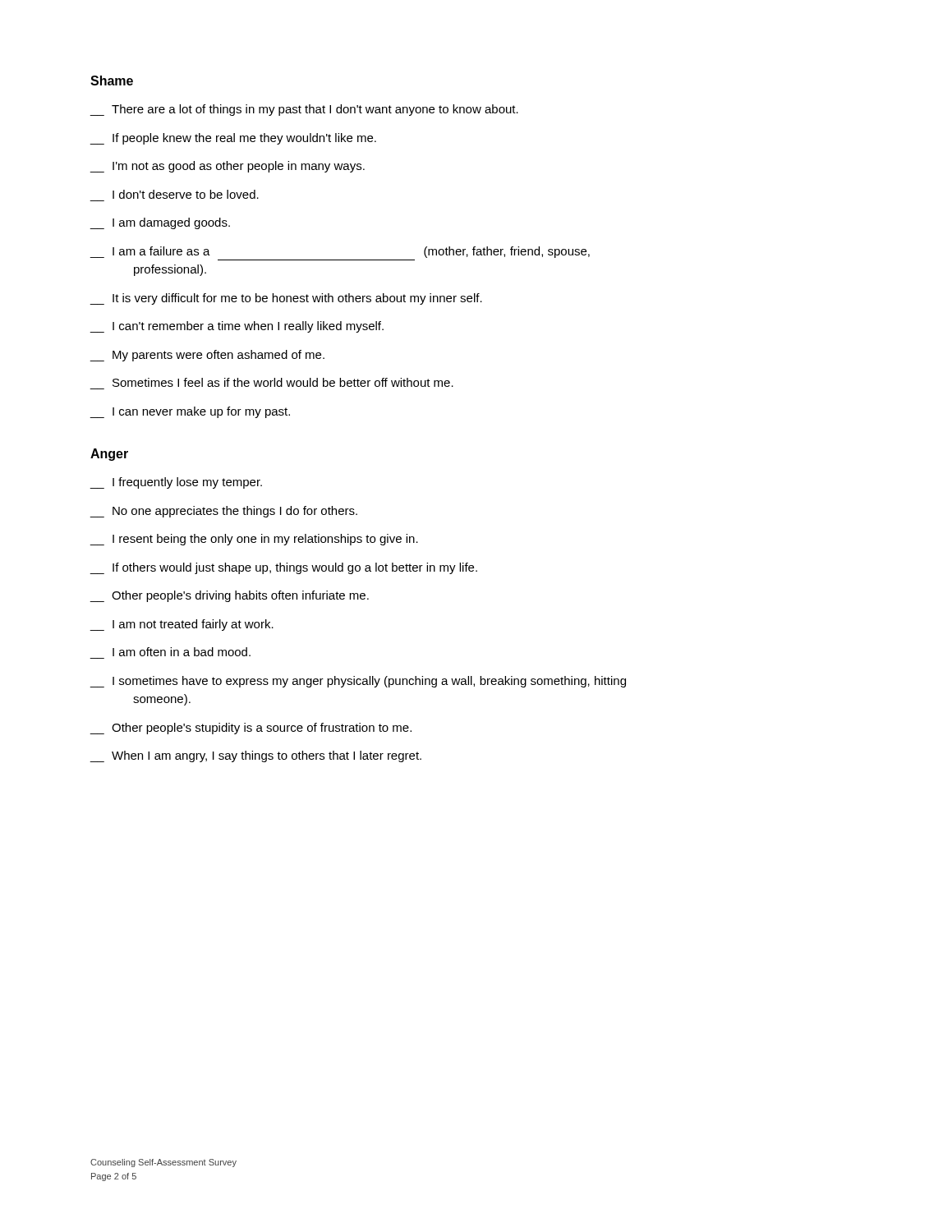The image size is (952, 1232).
Task: Find the text starting "__I can't remember a"
Action: click(237, 326)
